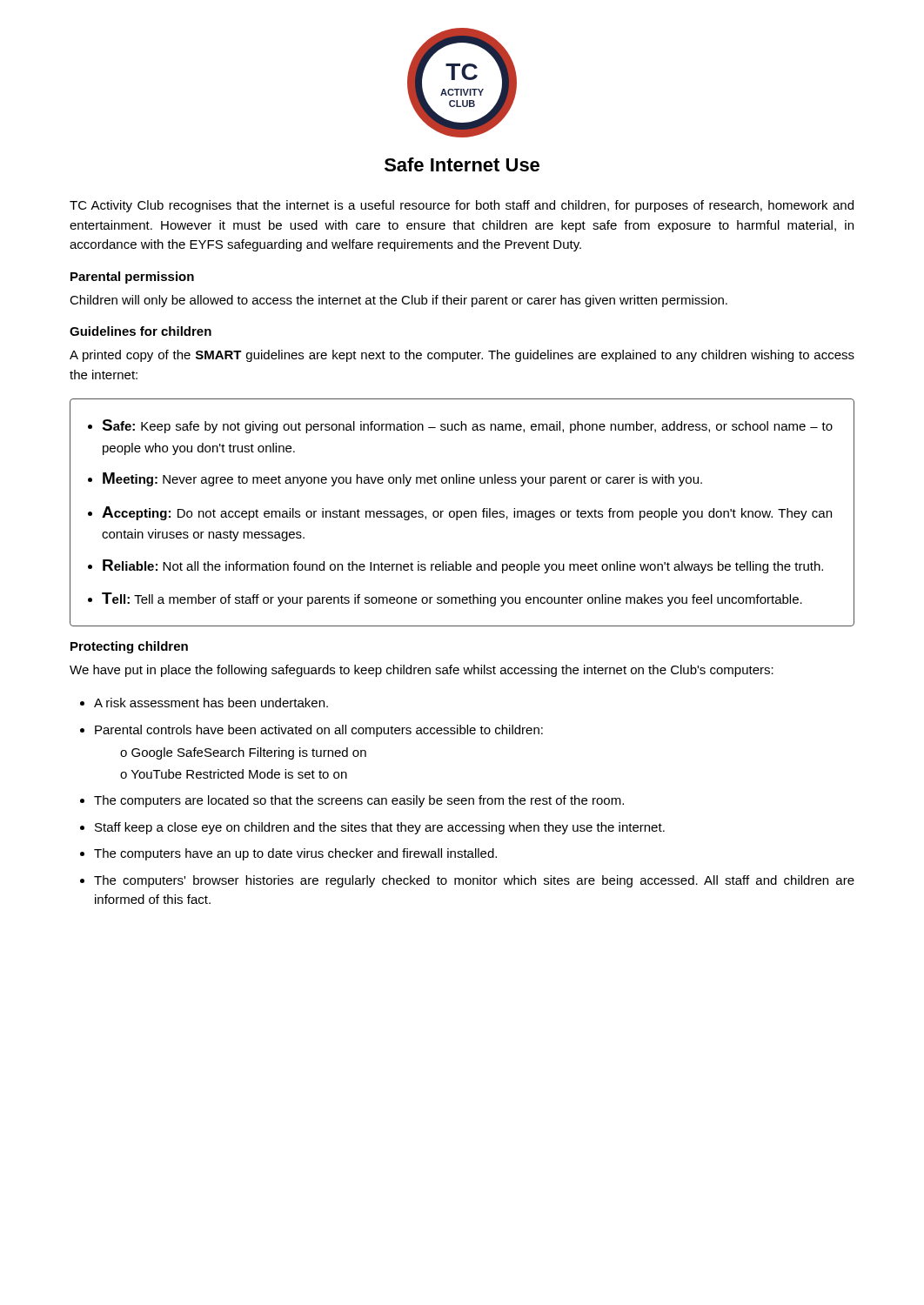Locate the block starting "Meeting: Never agree to"
This screenshot has width=924, height=1305.
click(402, 478)
